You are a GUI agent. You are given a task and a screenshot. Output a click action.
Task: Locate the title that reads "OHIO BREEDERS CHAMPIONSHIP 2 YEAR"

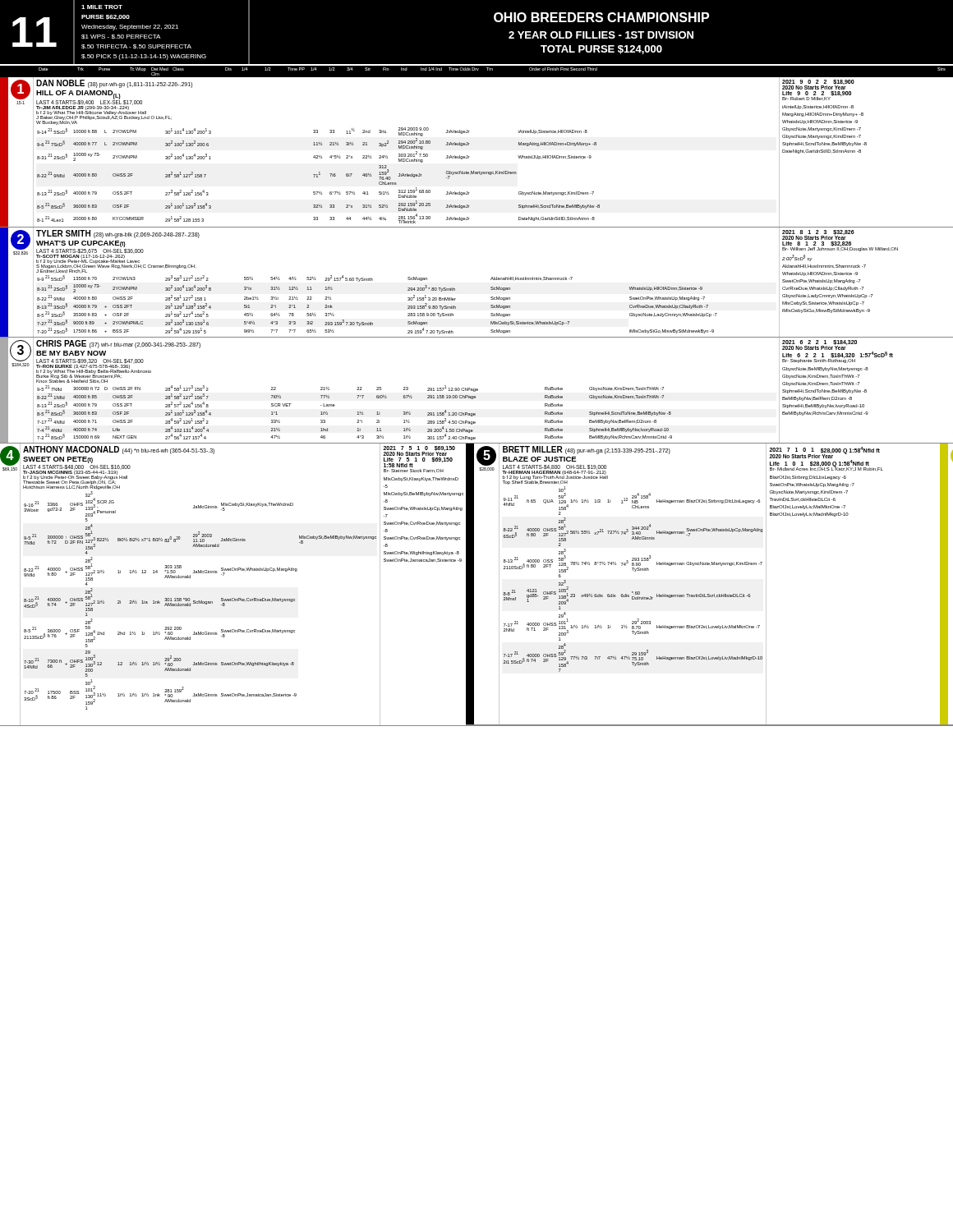click(601, 32)
